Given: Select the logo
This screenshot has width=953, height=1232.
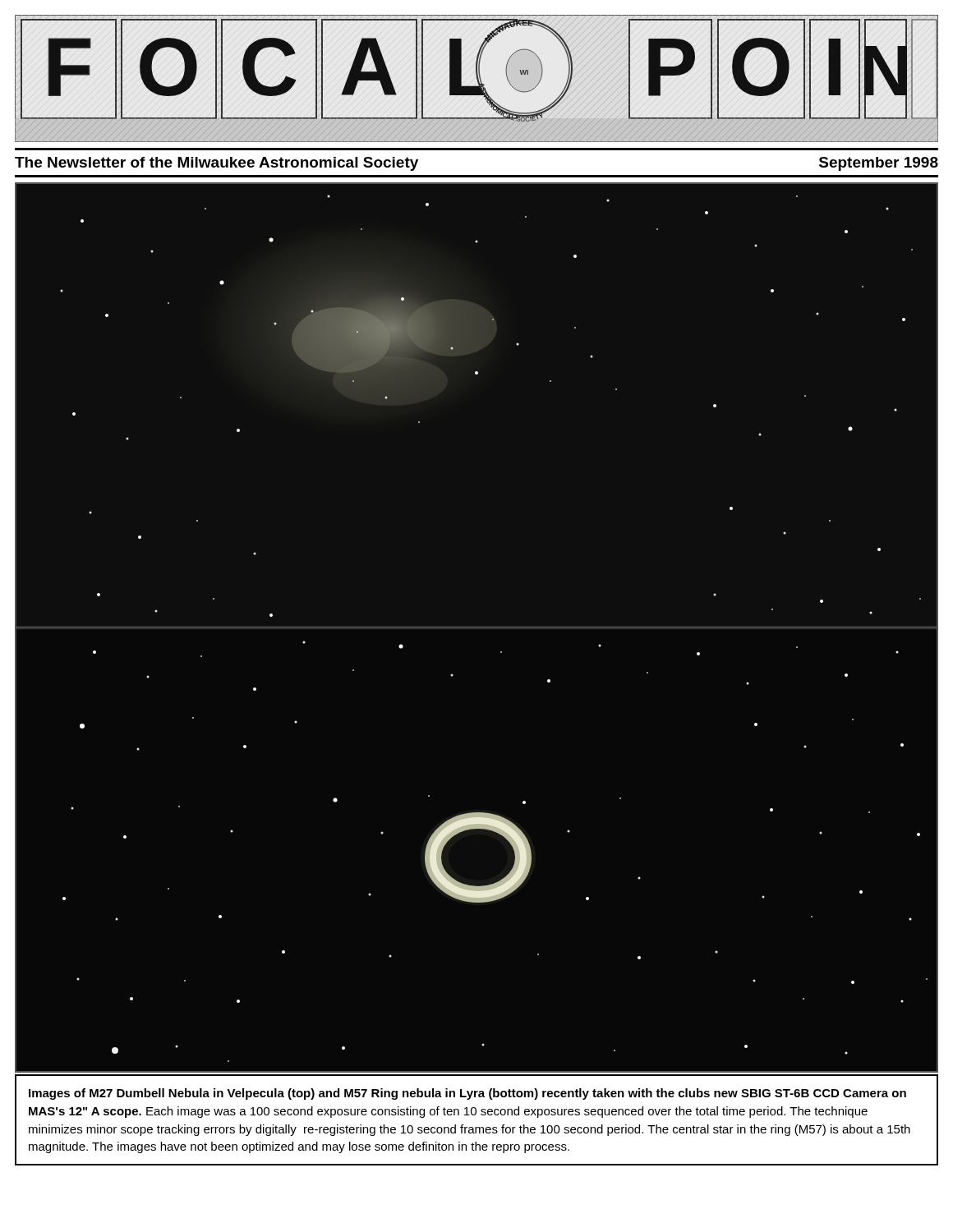Looking at the screenshot, I should point(476,78).
